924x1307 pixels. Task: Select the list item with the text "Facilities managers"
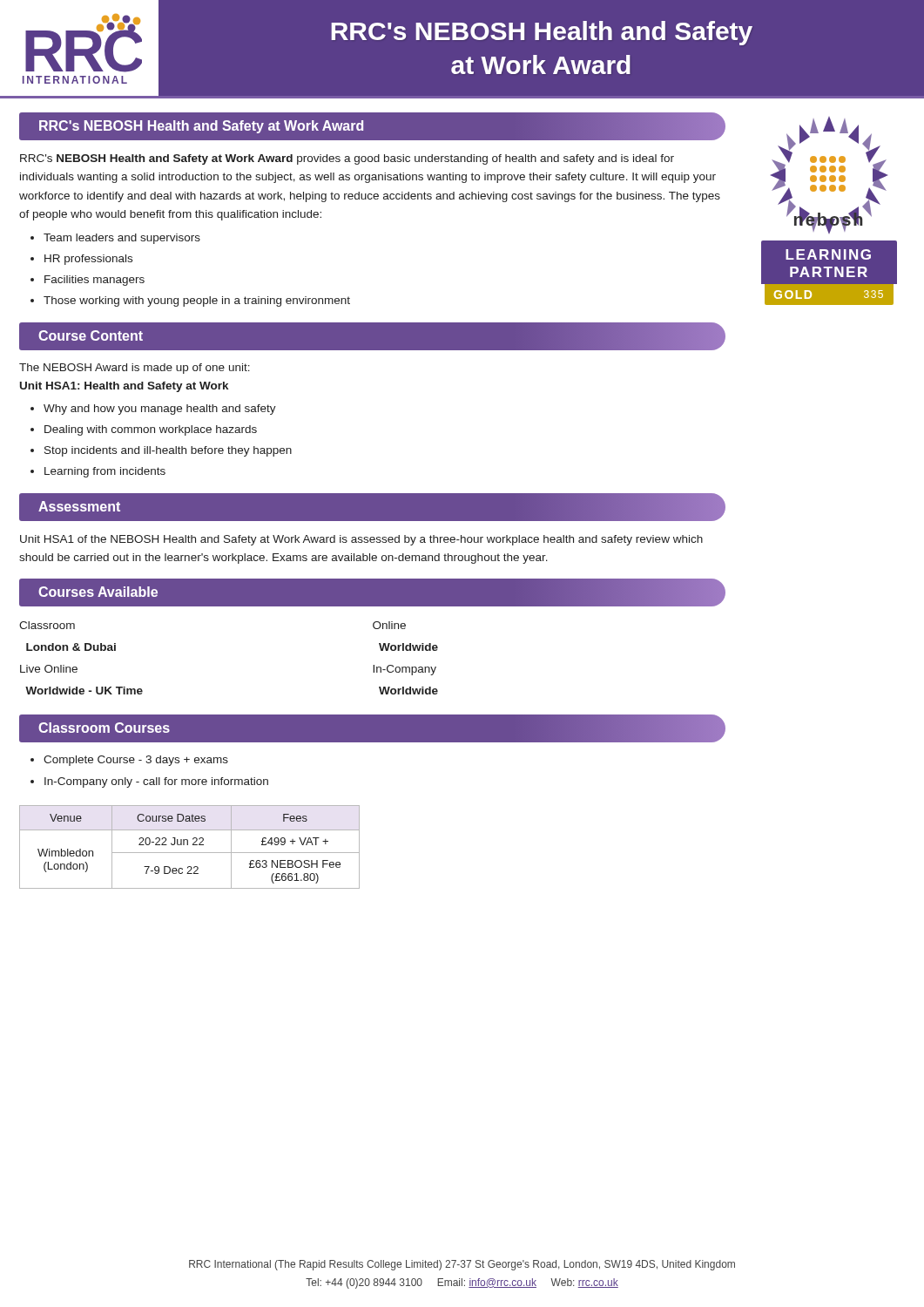pyautogui.click(x=94, y=279)
